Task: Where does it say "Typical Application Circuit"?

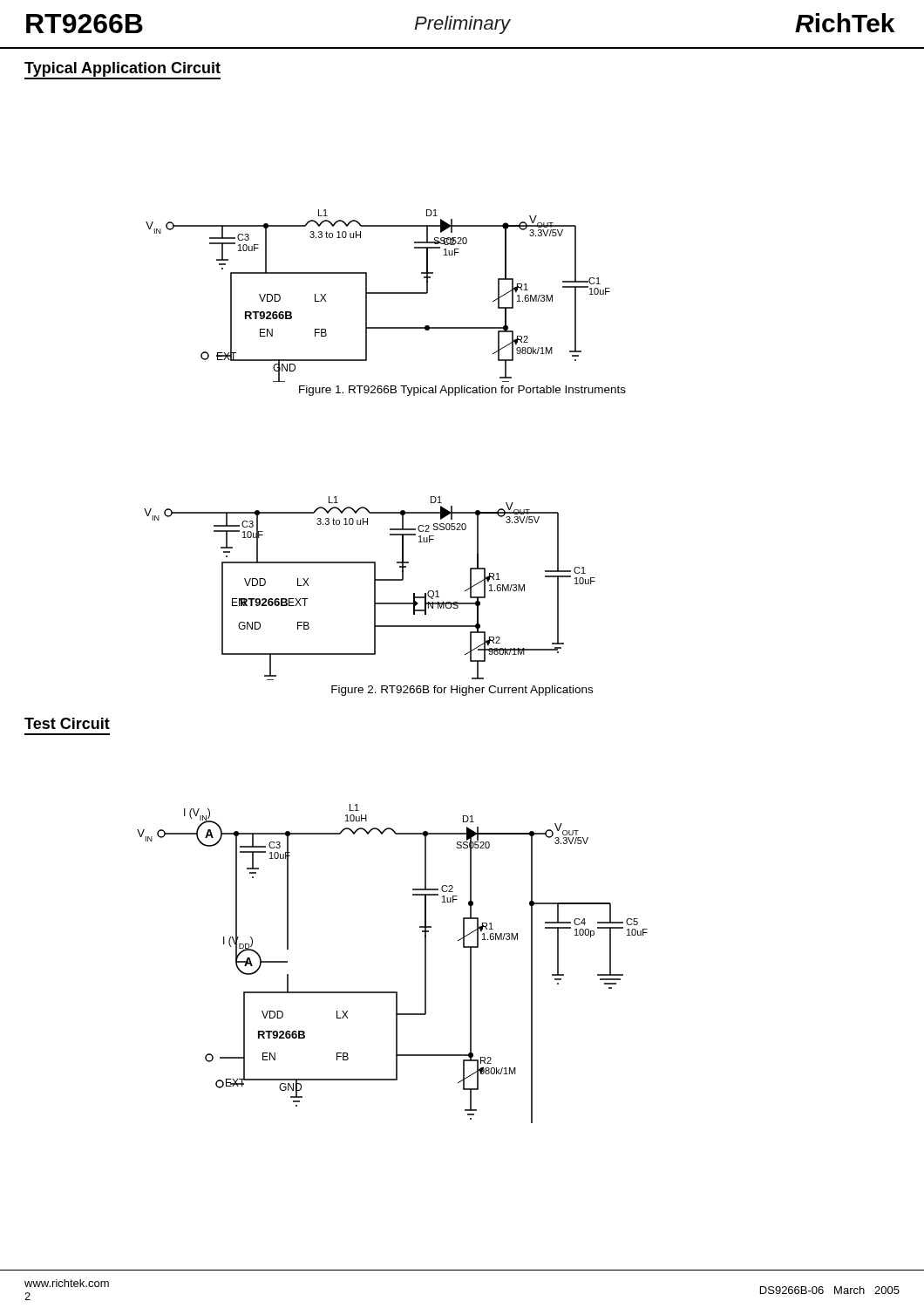Action: pos(122,68)
